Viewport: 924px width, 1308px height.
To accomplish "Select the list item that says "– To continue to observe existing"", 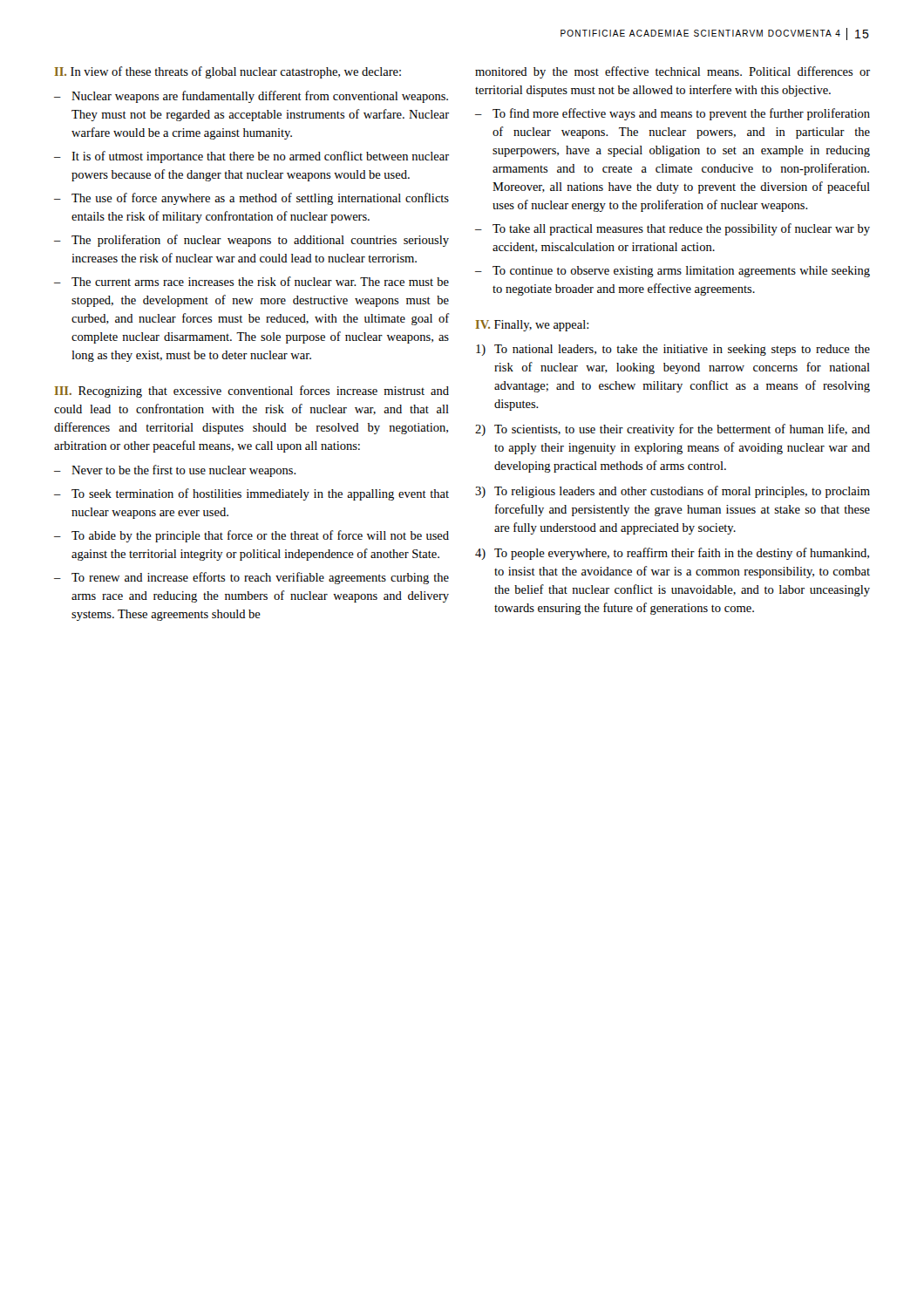I will (673, 280).
